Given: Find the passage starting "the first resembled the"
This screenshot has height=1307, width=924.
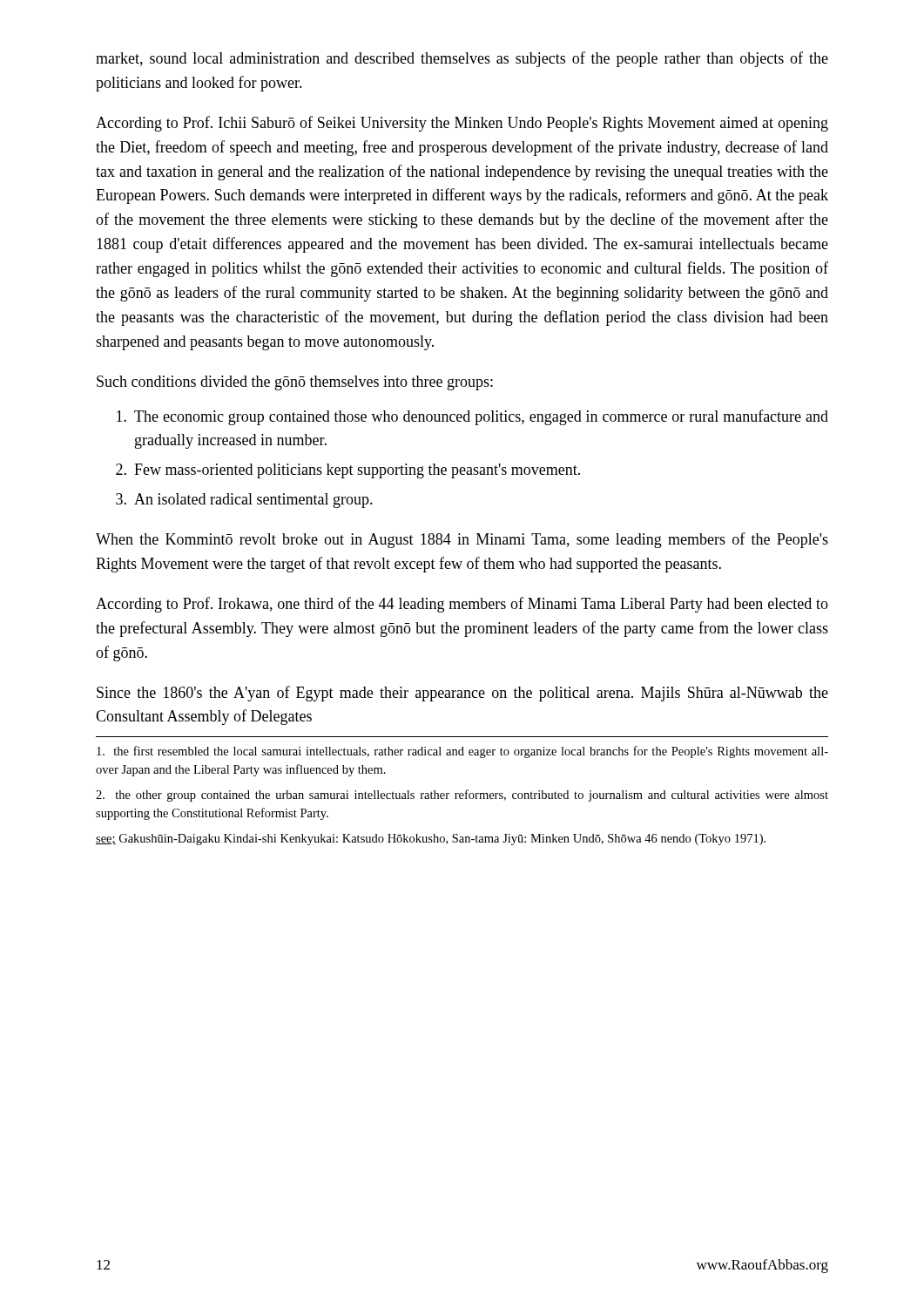Looking at the screenshot, I should pyautogui.click(x=462, y=761).
